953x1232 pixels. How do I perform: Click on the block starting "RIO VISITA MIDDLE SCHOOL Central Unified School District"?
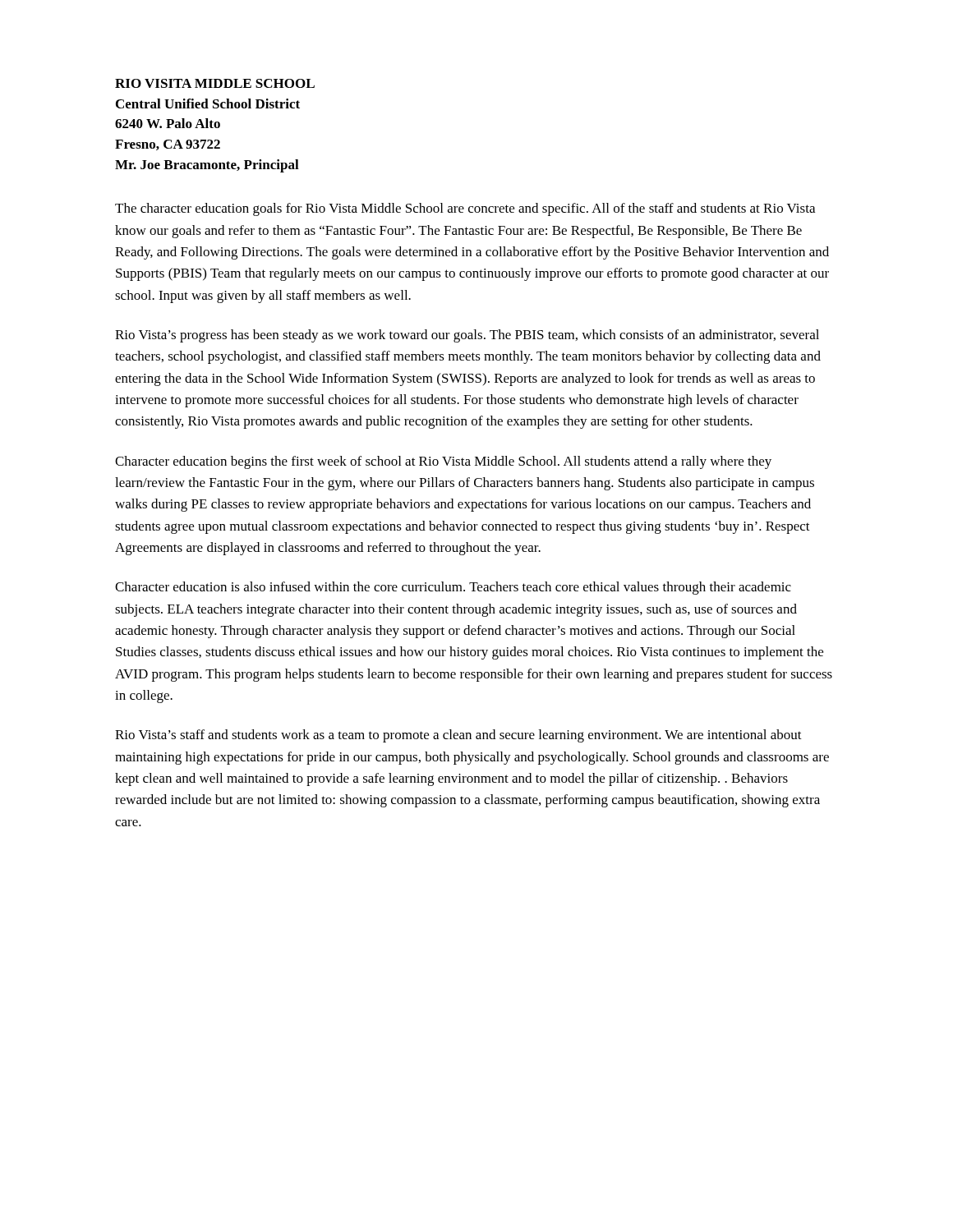coord(215,83)
